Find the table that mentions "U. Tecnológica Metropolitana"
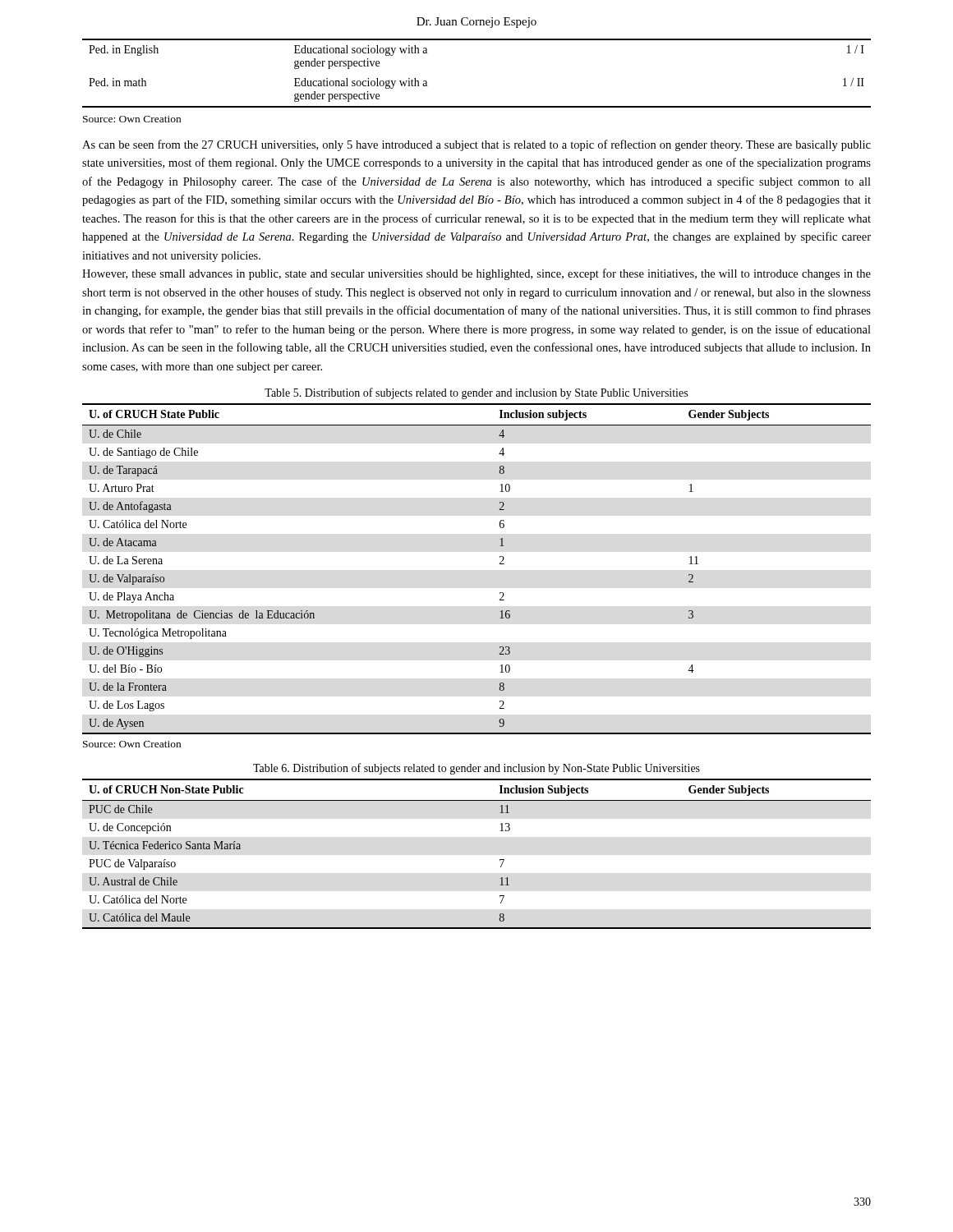 (476, 569)
